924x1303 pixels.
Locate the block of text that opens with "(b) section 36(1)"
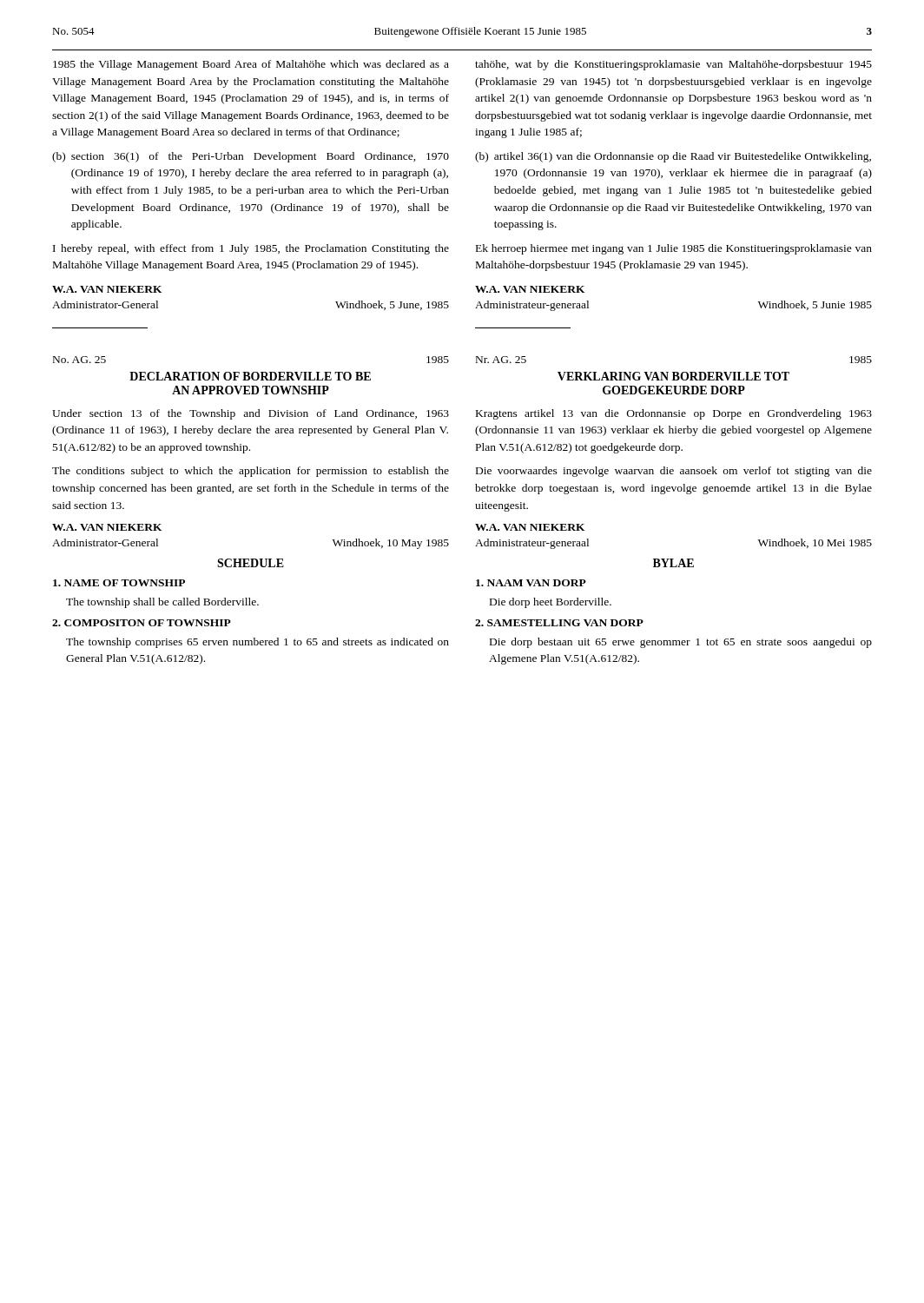tap(251, 190)
